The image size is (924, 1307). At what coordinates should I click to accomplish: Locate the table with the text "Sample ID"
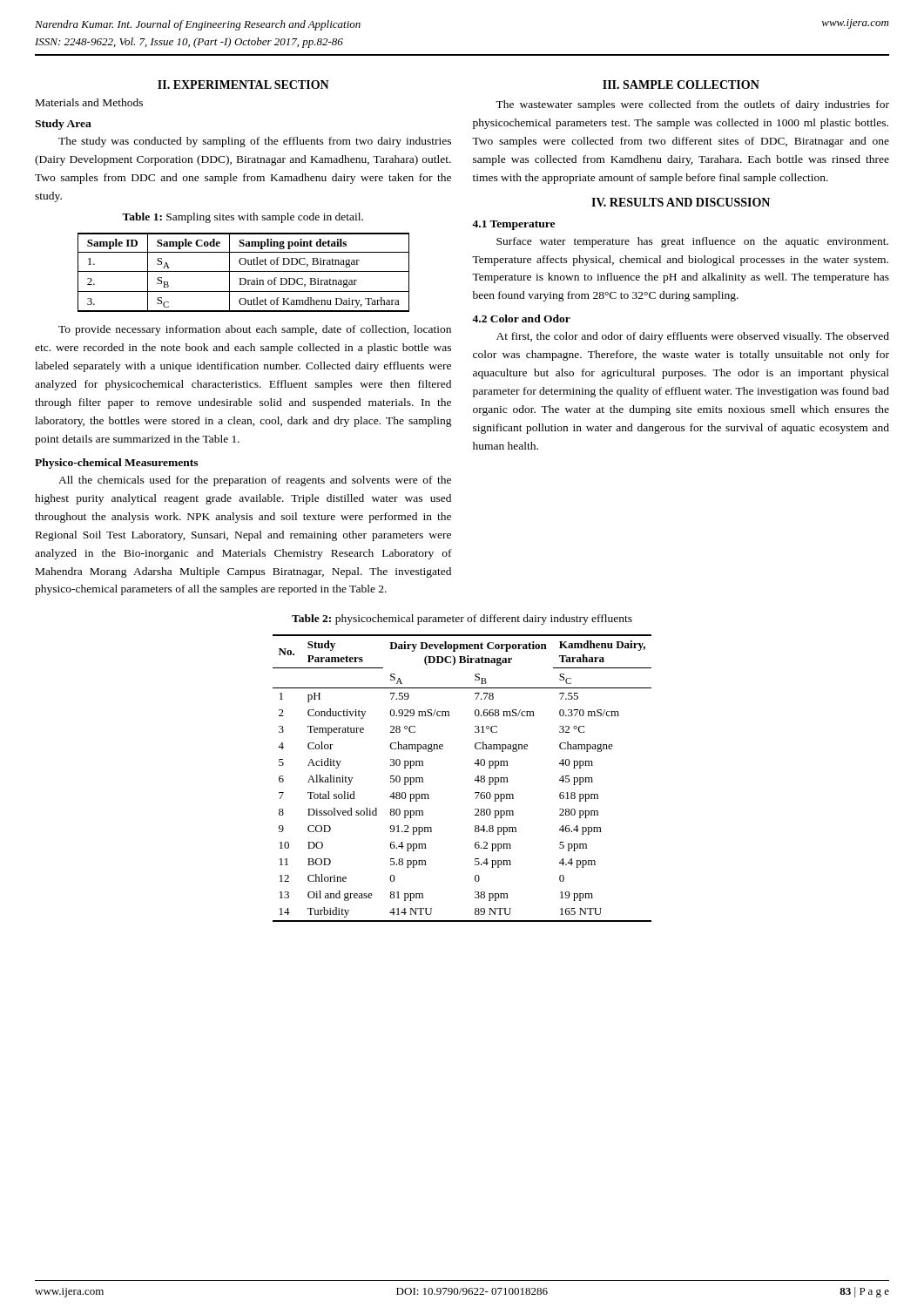[243, 272]
